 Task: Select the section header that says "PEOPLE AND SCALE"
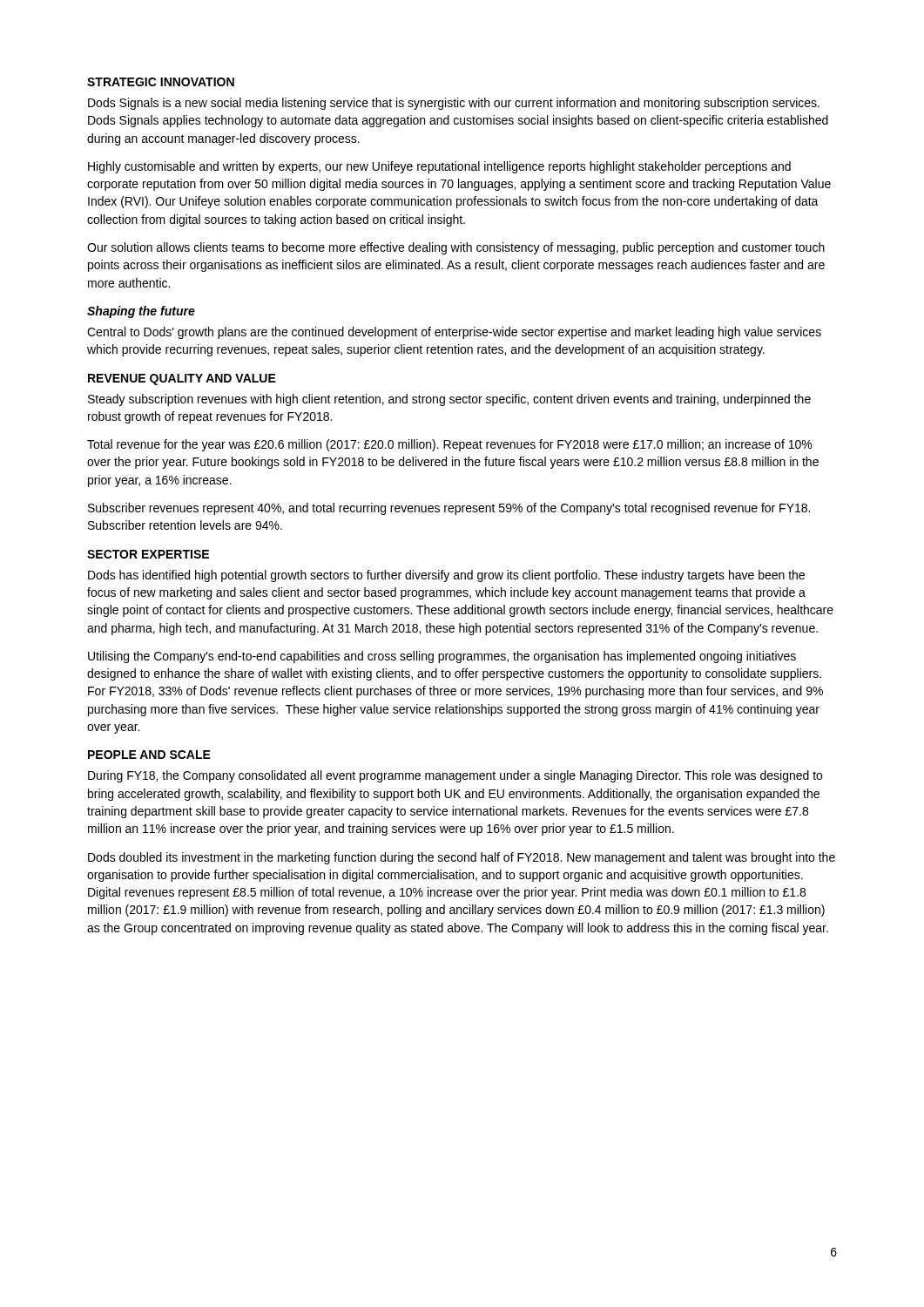[149, 755]
